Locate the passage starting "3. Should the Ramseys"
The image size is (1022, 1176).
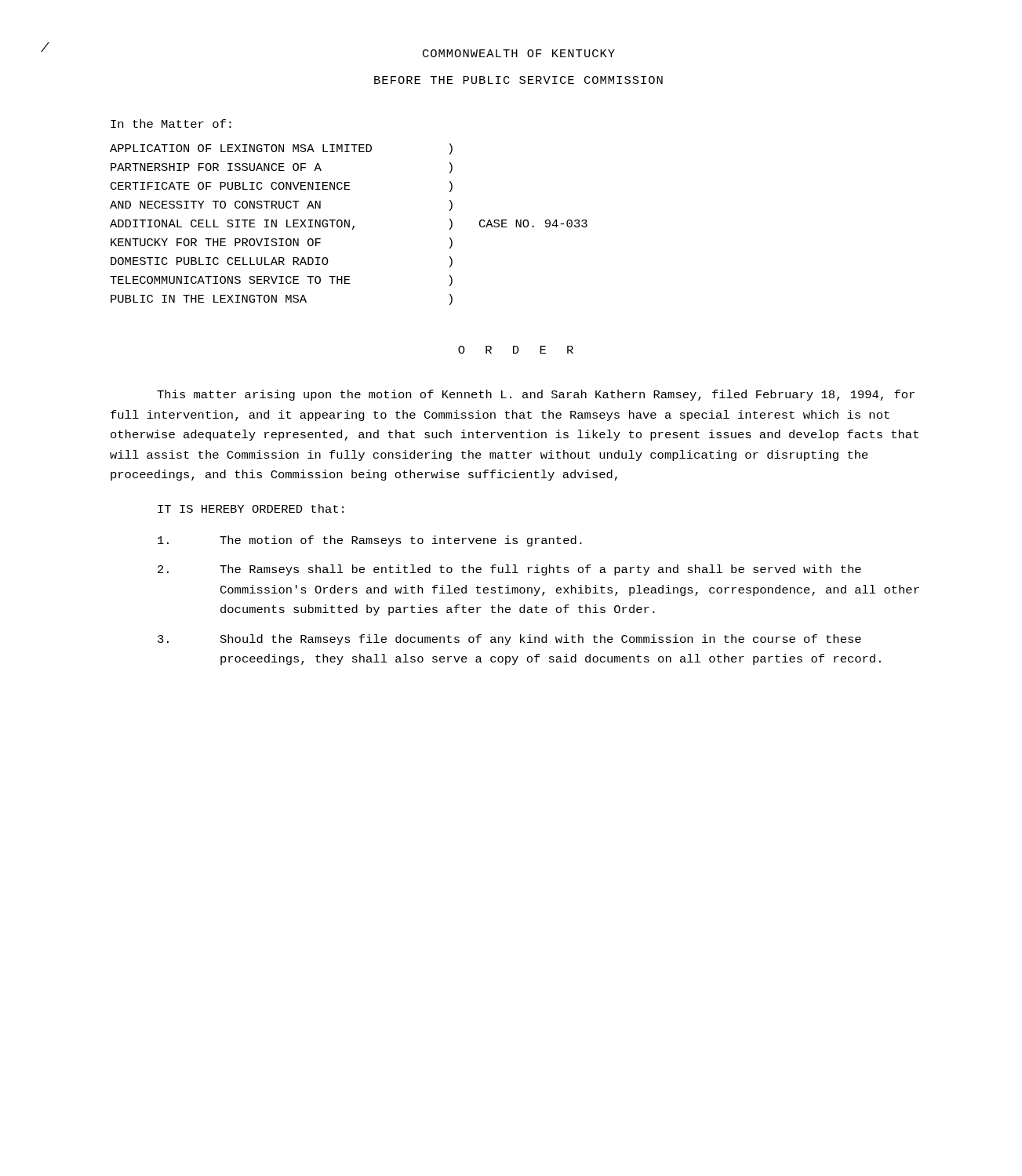click(519, 650)
